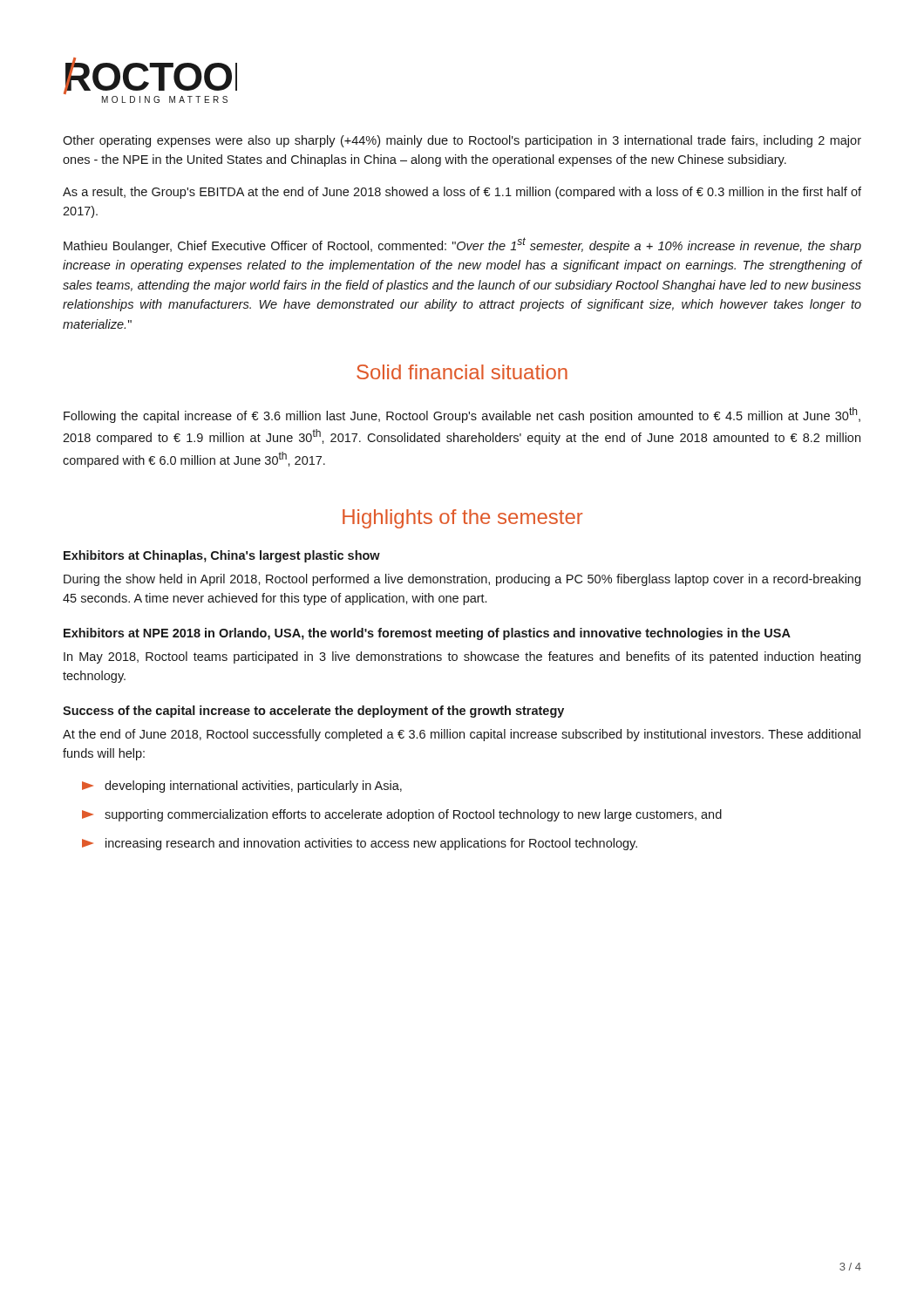924x1308 pixels.
Task: Find the text block starting "During the show held in April"
Action: point(462,589)
